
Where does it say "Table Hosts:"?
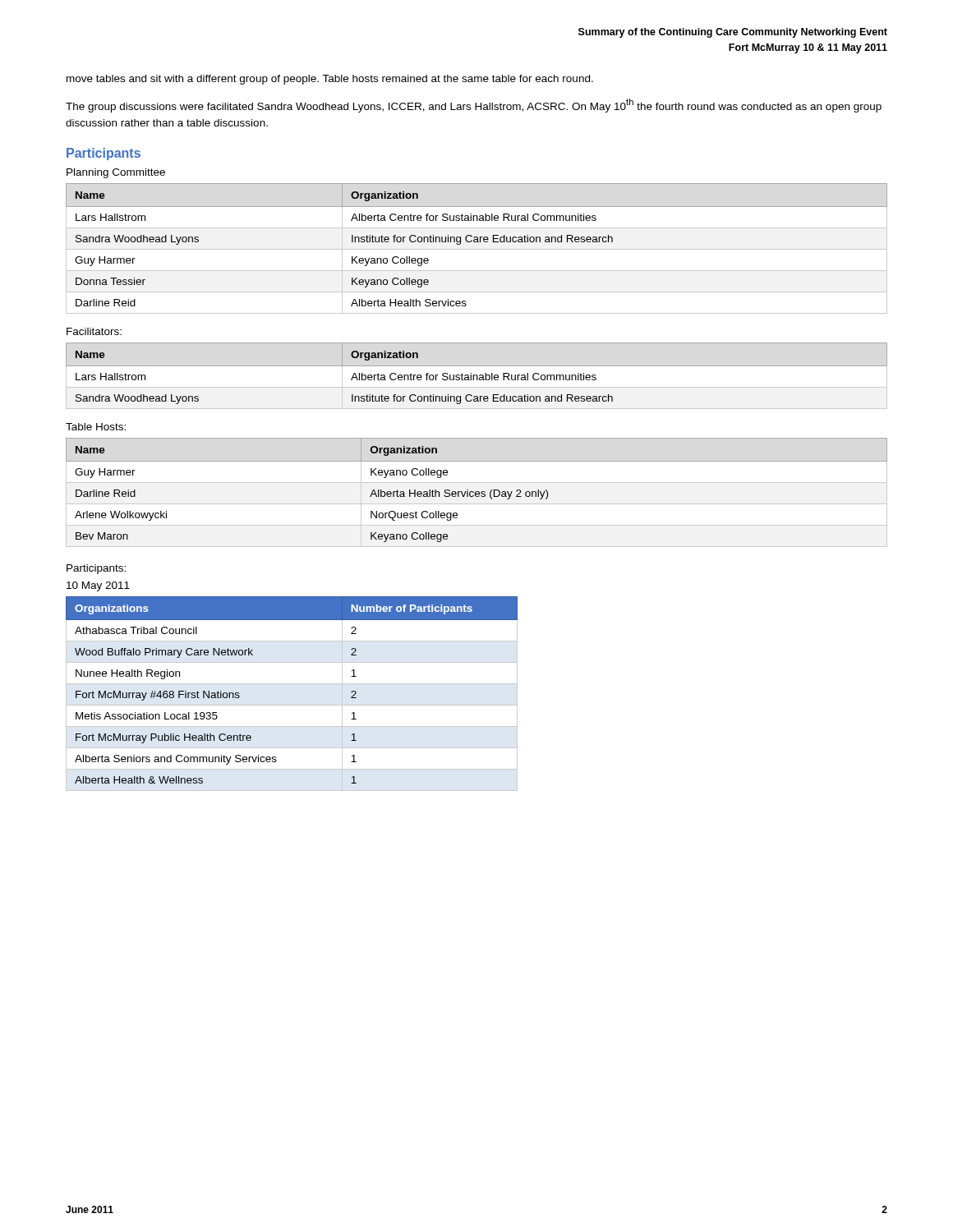tap(96, 427)
